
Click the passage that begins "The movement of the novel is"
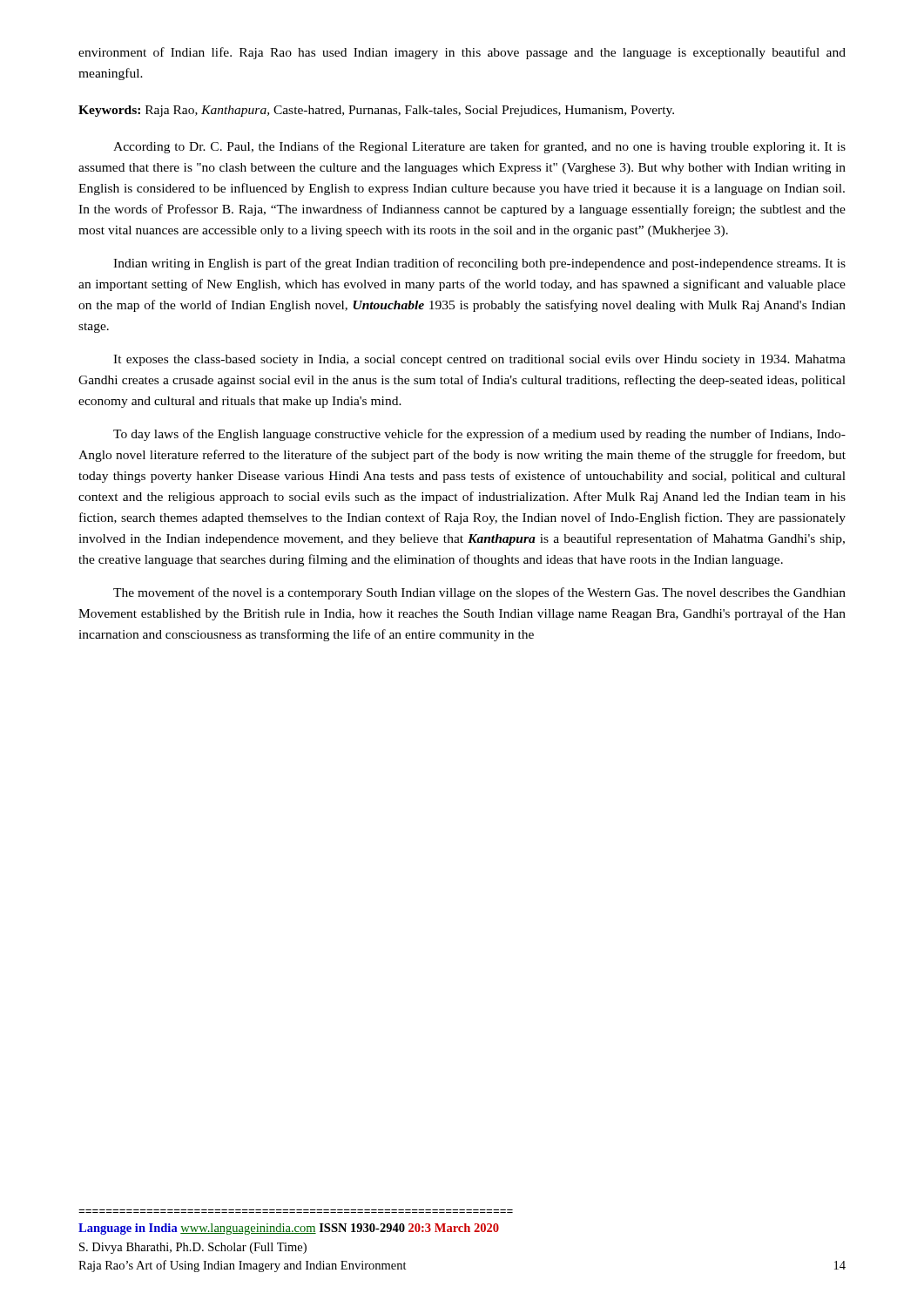tap(462, 613)
